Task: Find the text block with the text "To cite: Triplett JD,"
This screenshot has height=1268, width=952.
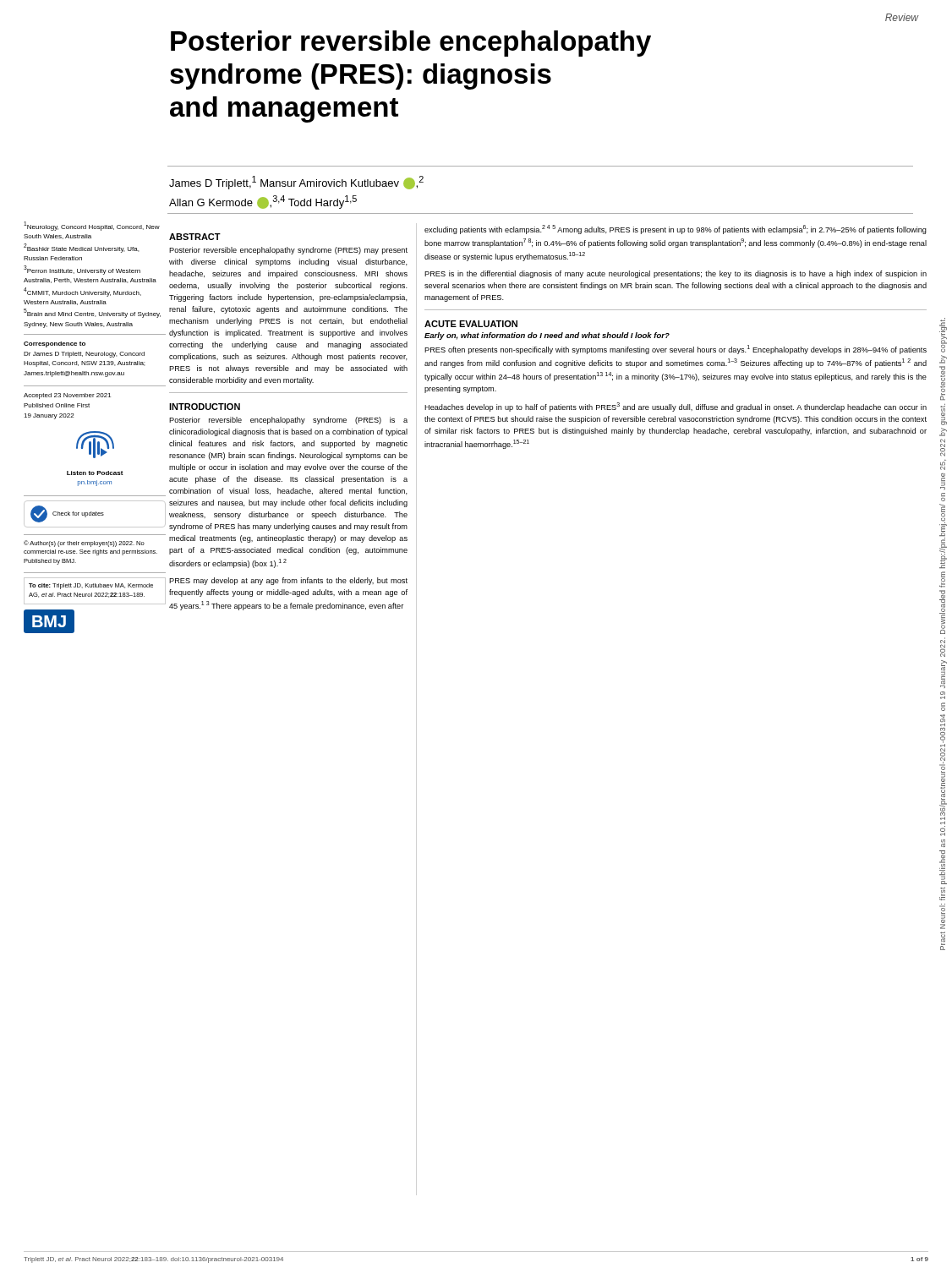Action: click(x=91, y=590)
